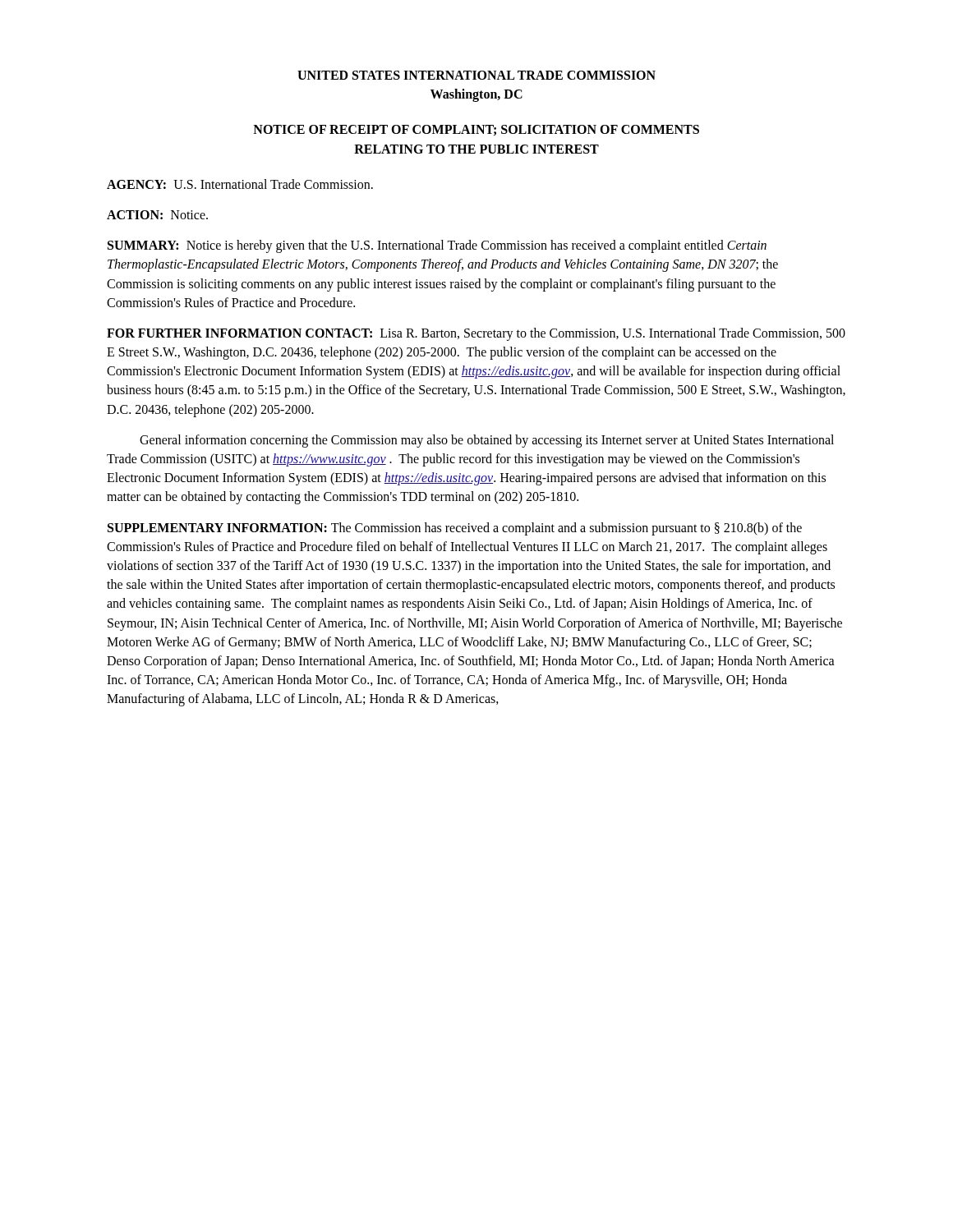Image resolution: width=953 pixels, height=1232 pixels.
Task: Locate the text "UNITED STATES INTERNATIONAL TRADE COMMISSION Washington, DC"
Action: (x=476, y=85)
